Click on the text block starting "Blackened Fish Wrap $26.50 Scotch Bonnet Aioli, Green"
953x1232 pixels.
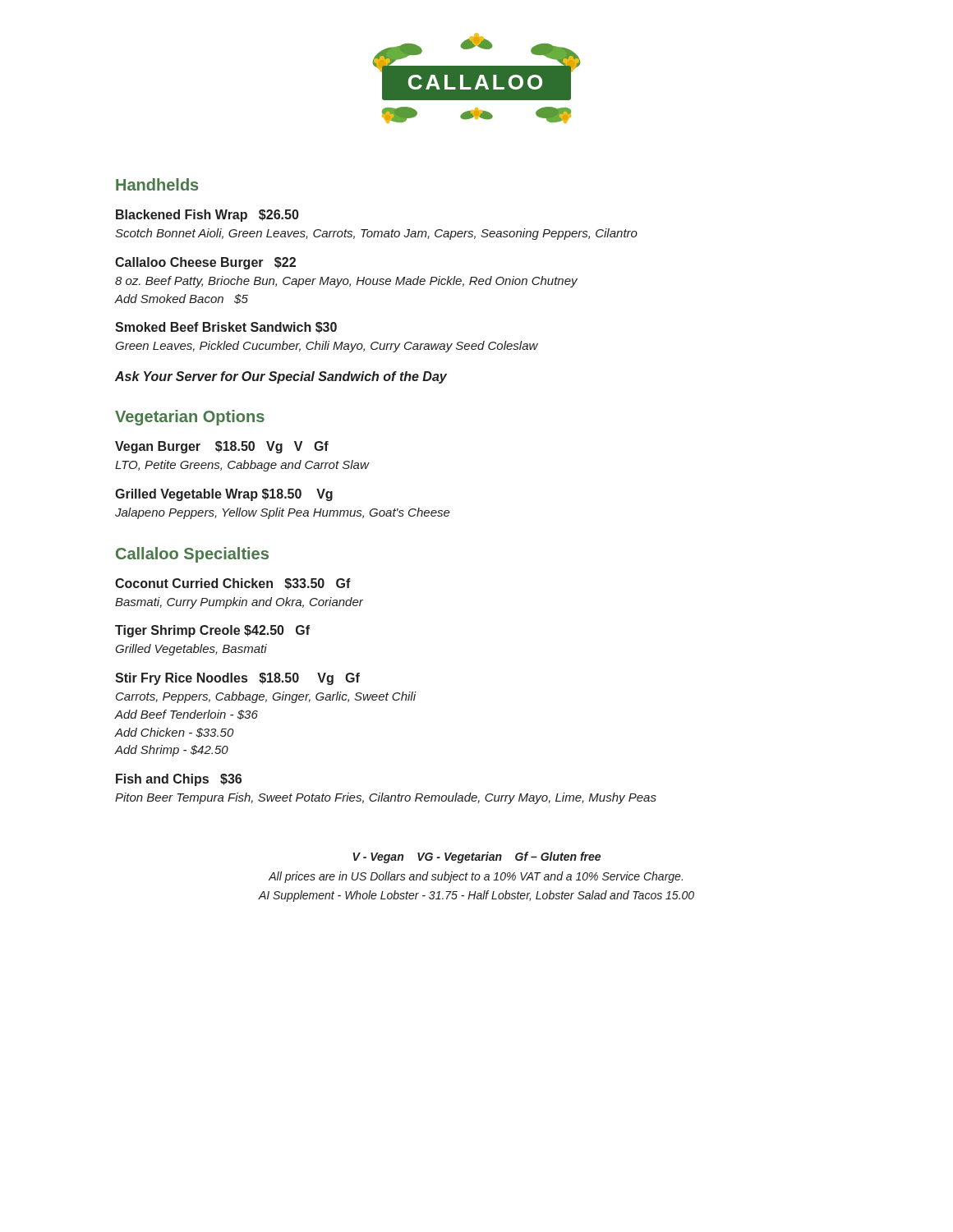[x=476, y=225]
